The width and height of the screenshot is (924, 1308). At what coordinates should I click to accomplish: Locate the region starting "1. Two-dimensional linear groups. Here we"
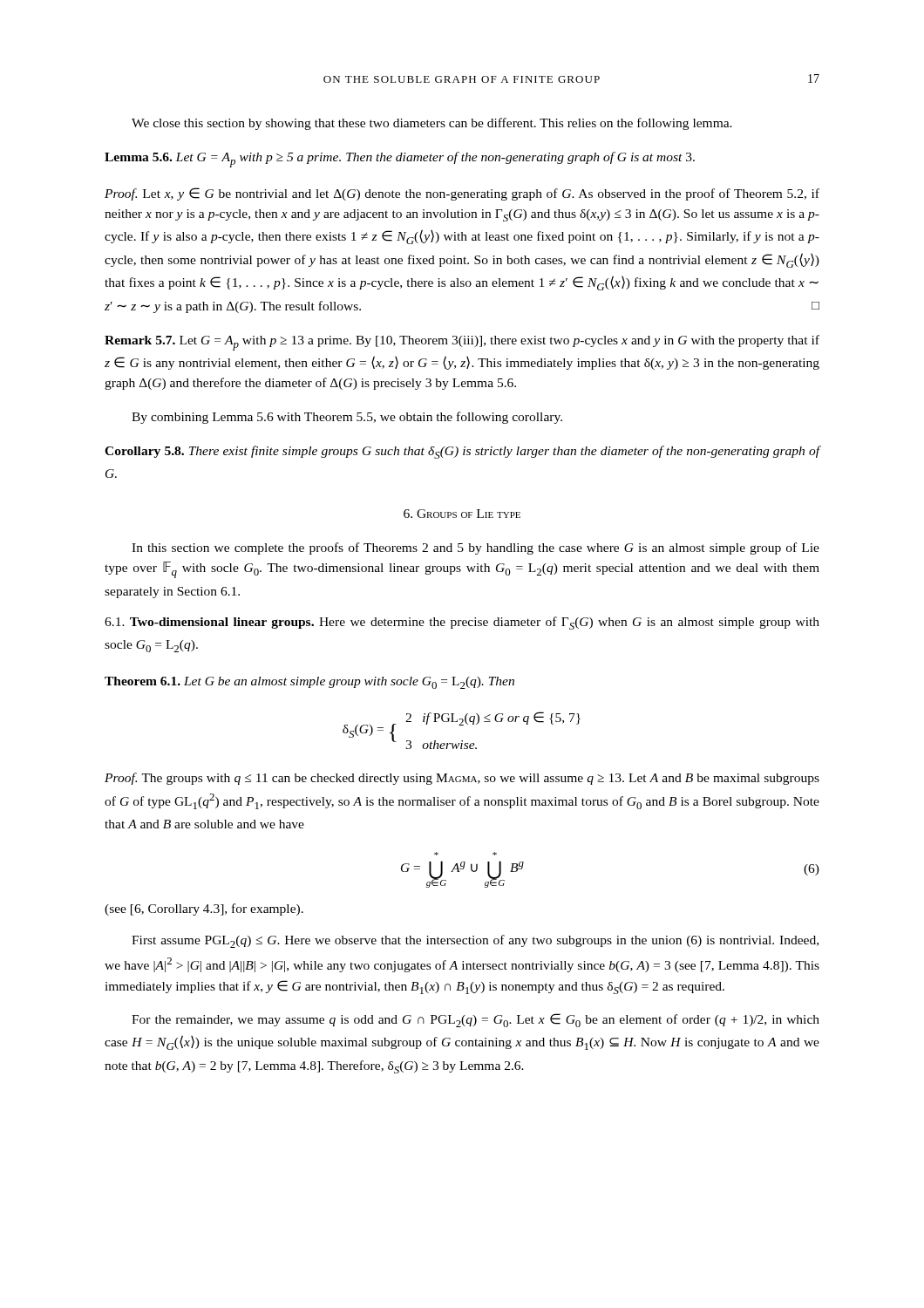462,634
